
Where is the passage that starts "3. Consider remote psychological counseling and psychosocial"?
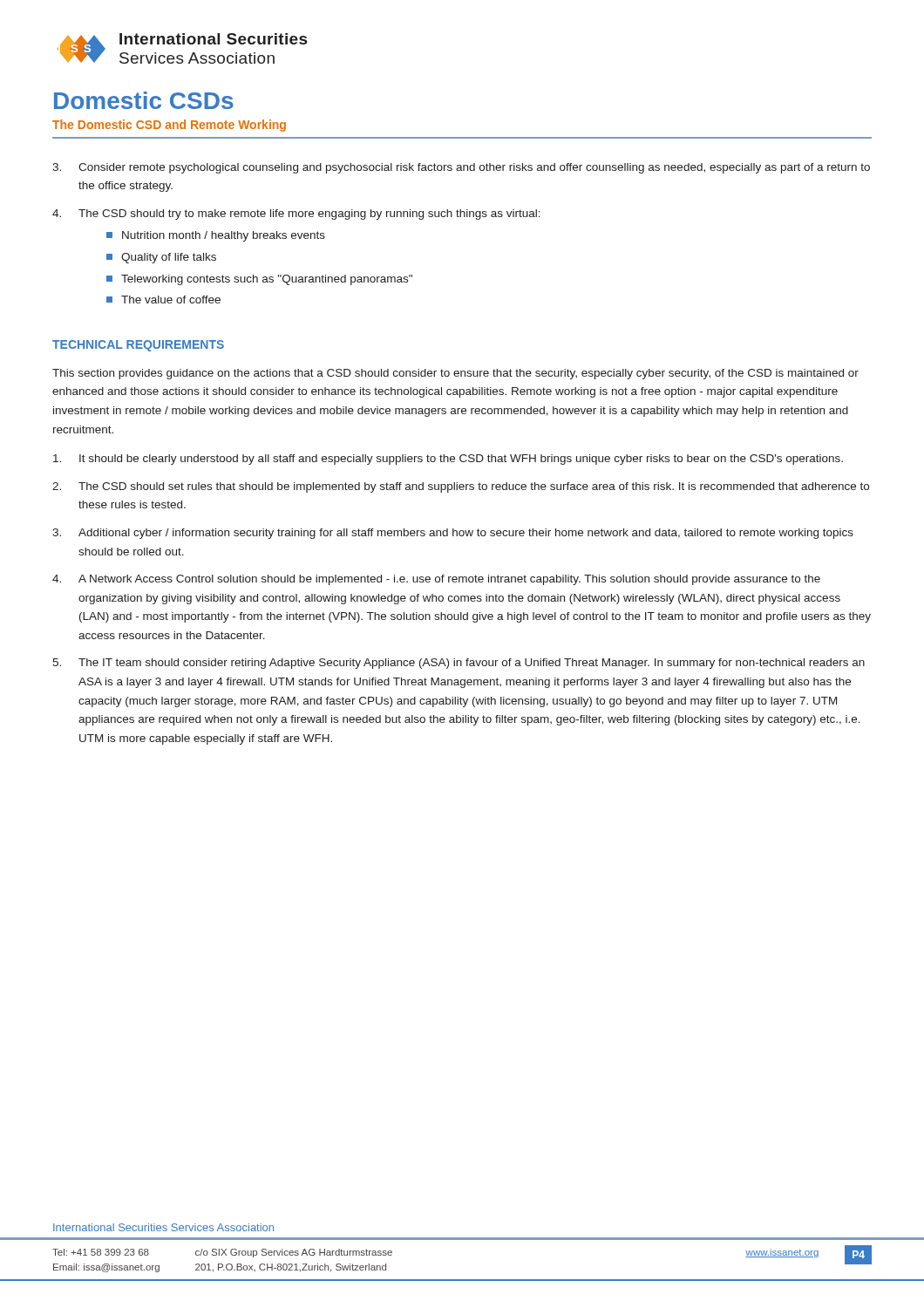462,176
